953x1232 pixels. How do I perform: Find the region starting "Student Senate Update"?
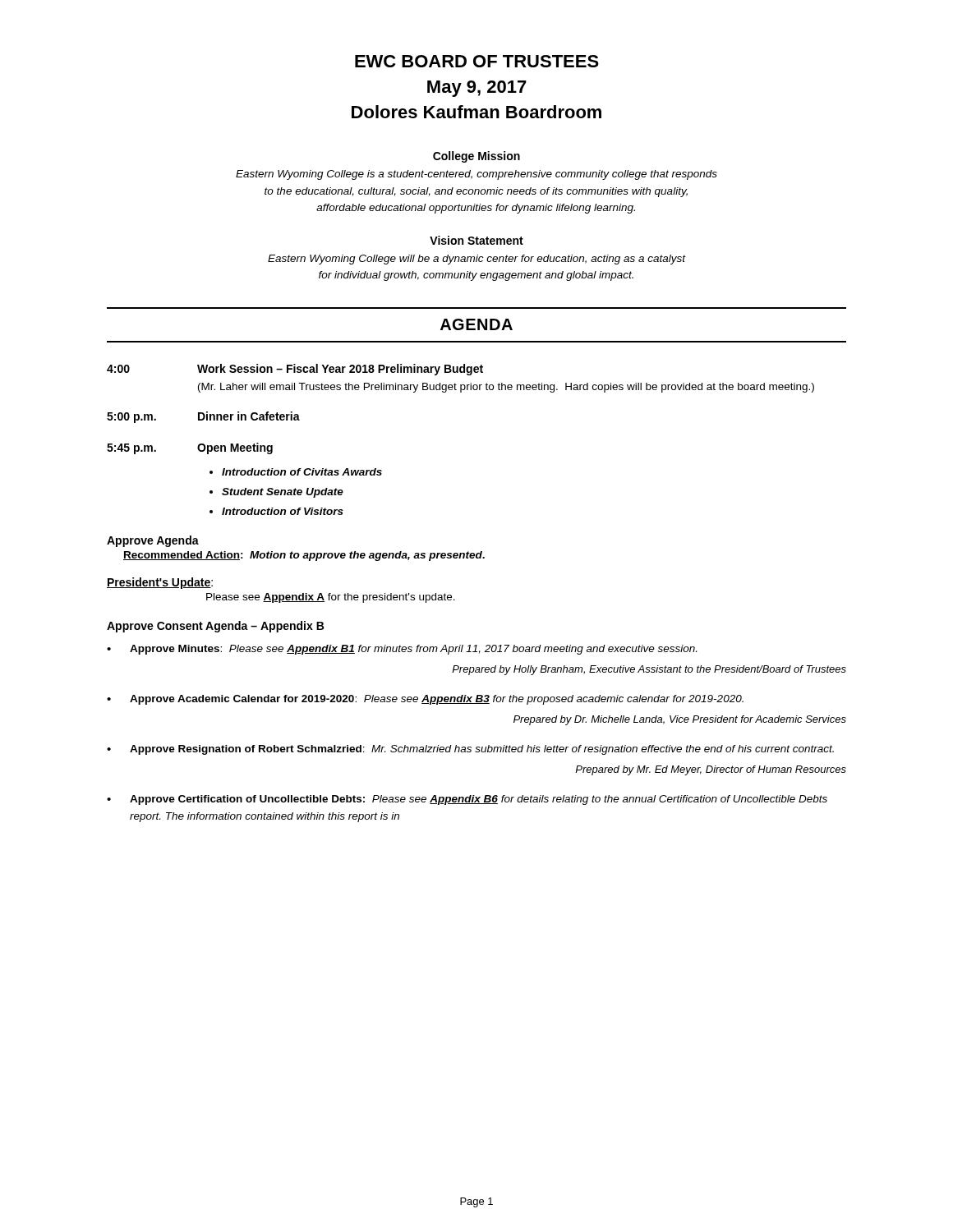click(x=283, y=492)
